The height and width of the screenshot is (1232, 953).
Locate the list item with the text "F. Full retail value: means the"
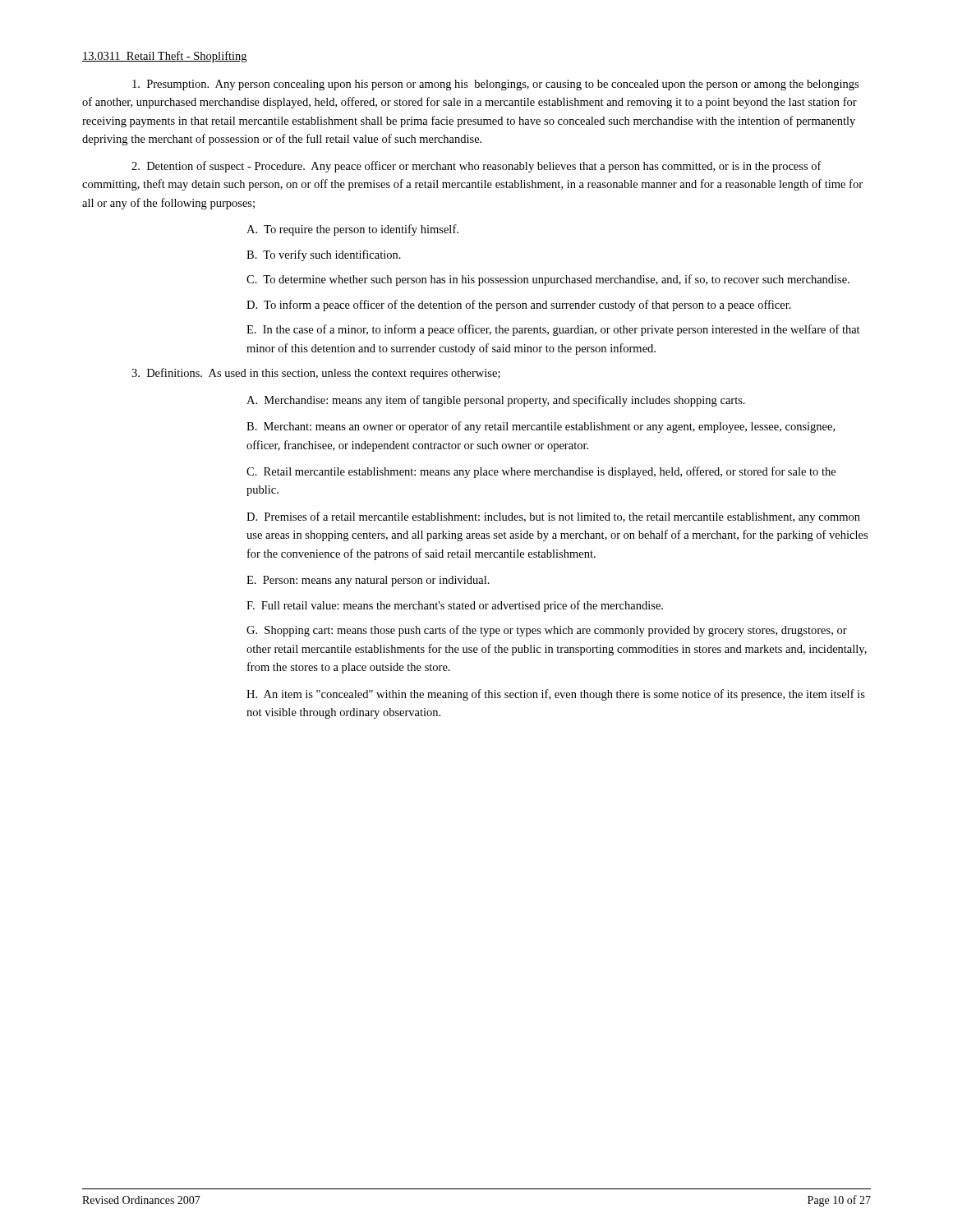[x=455, y=605]
